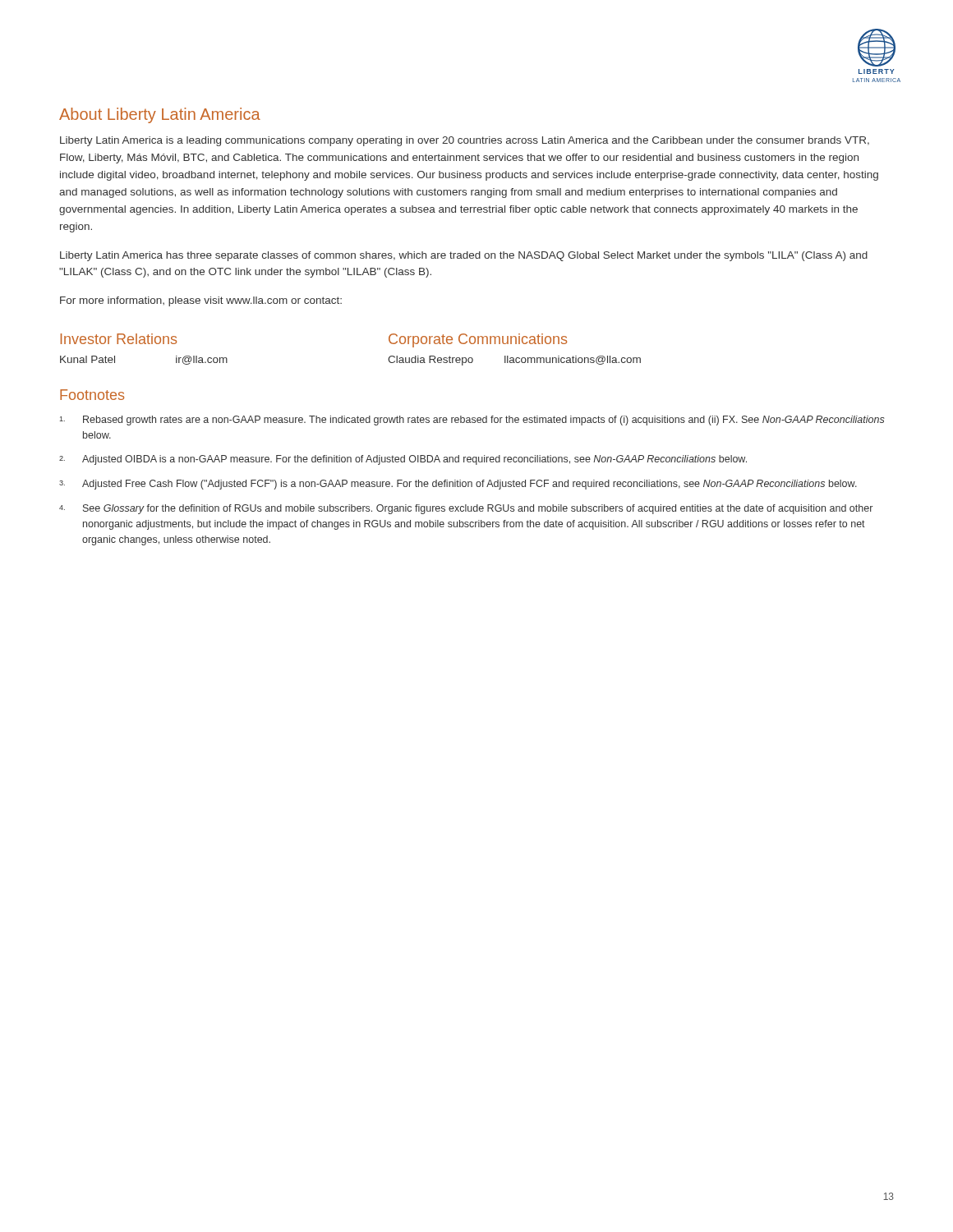Find the section header that says "Investor Relations"
953x1232 pixels.
118,339
